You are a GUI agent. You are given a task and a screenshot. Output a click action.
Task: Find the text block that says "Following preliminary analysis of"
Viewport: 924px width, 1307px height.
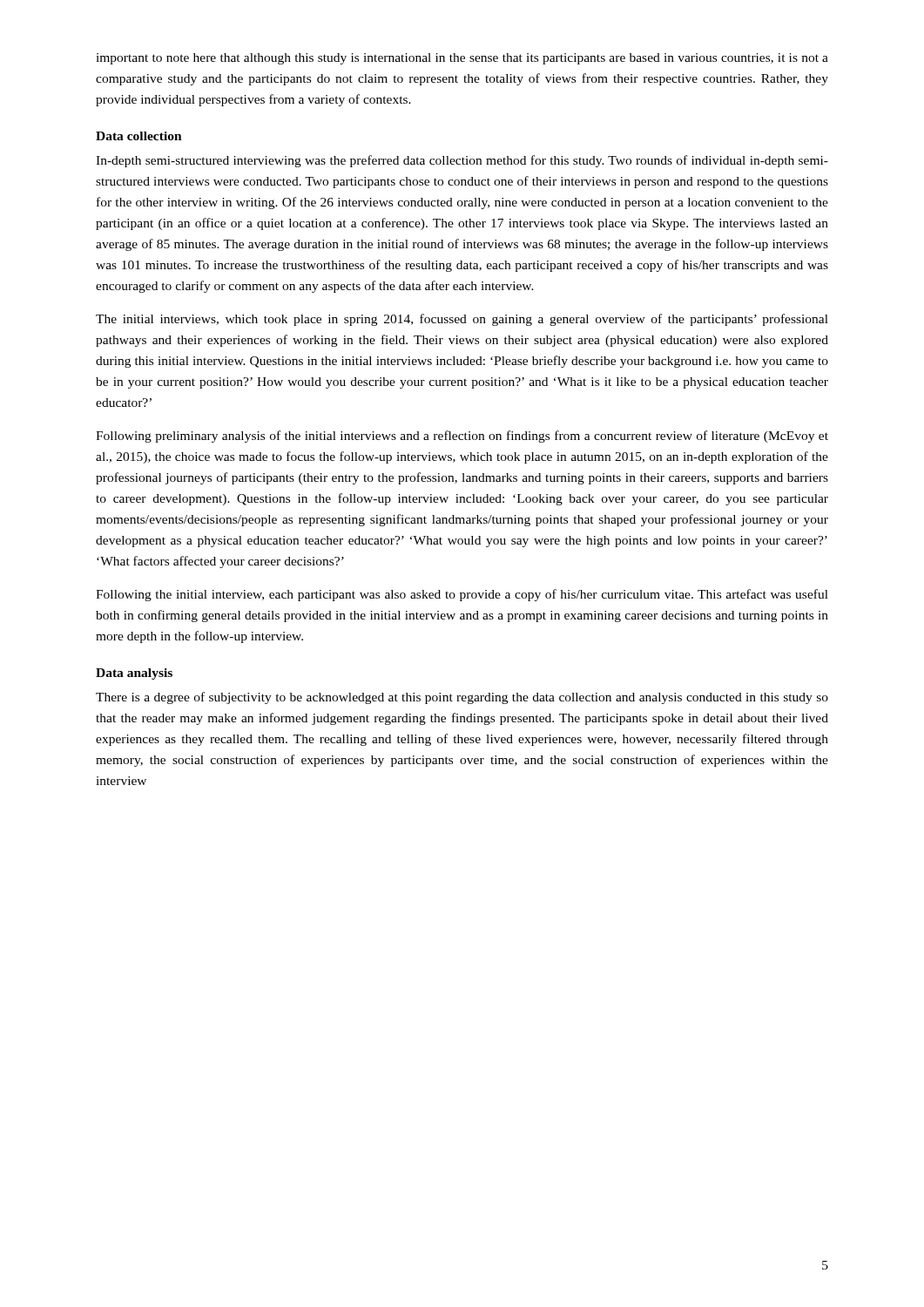462,498
